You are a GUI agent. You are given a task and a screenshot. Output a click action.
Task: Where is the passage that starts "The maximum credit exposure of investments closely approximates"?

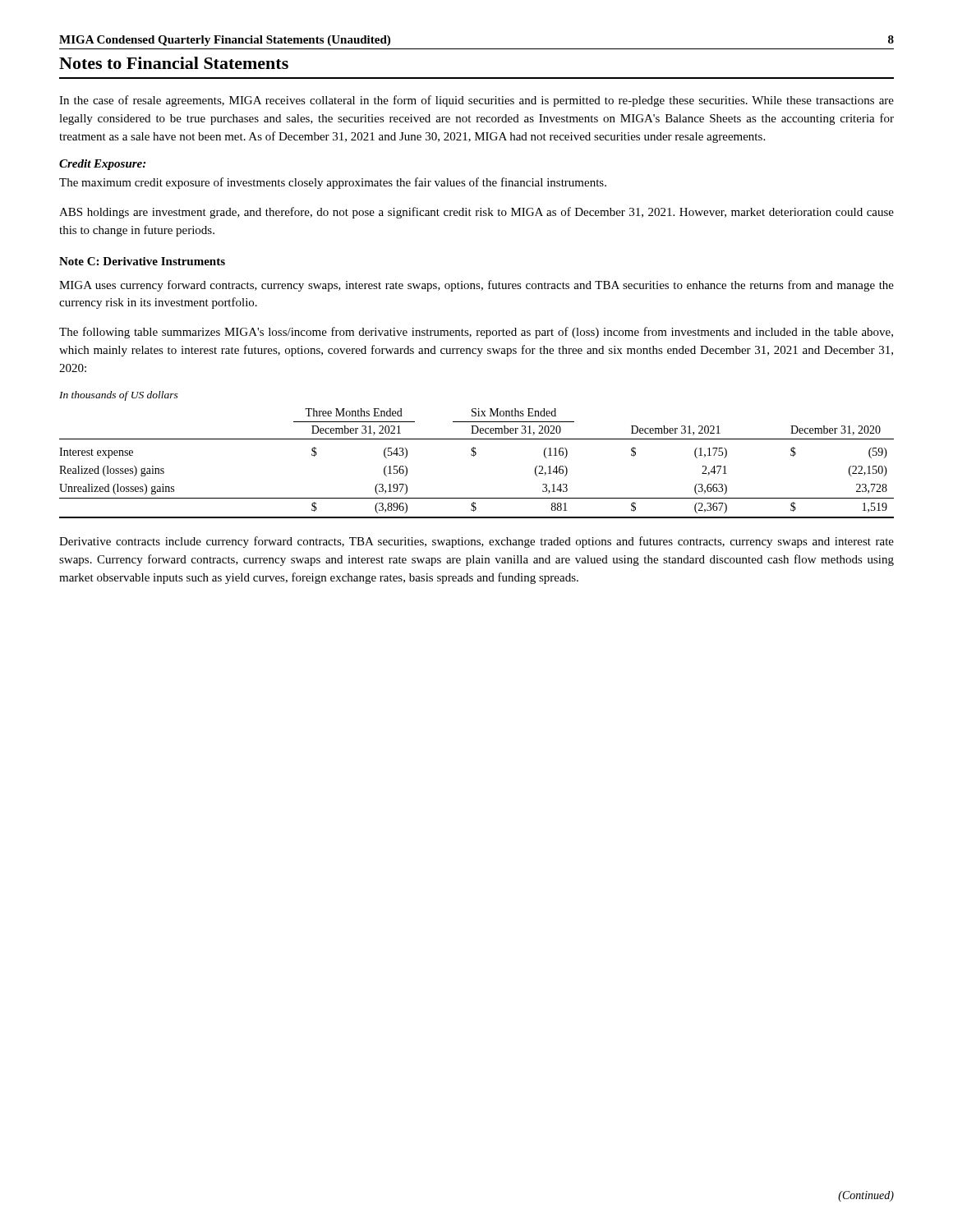click(333, 183)
